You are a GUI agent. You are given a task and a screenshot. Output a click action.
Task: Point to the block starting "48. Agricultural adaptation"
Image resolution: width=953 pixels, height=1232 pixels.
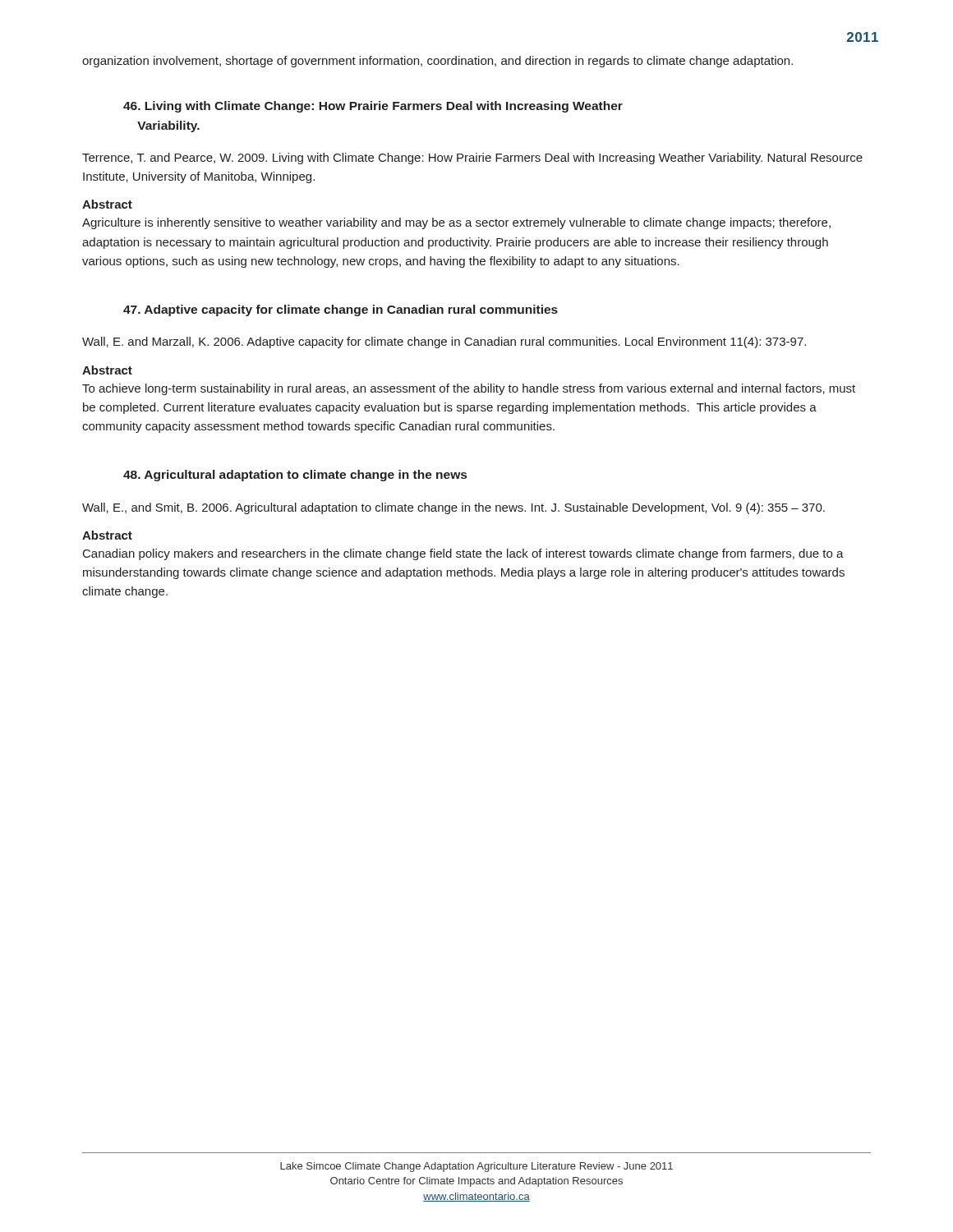click(x=295, y=475)
